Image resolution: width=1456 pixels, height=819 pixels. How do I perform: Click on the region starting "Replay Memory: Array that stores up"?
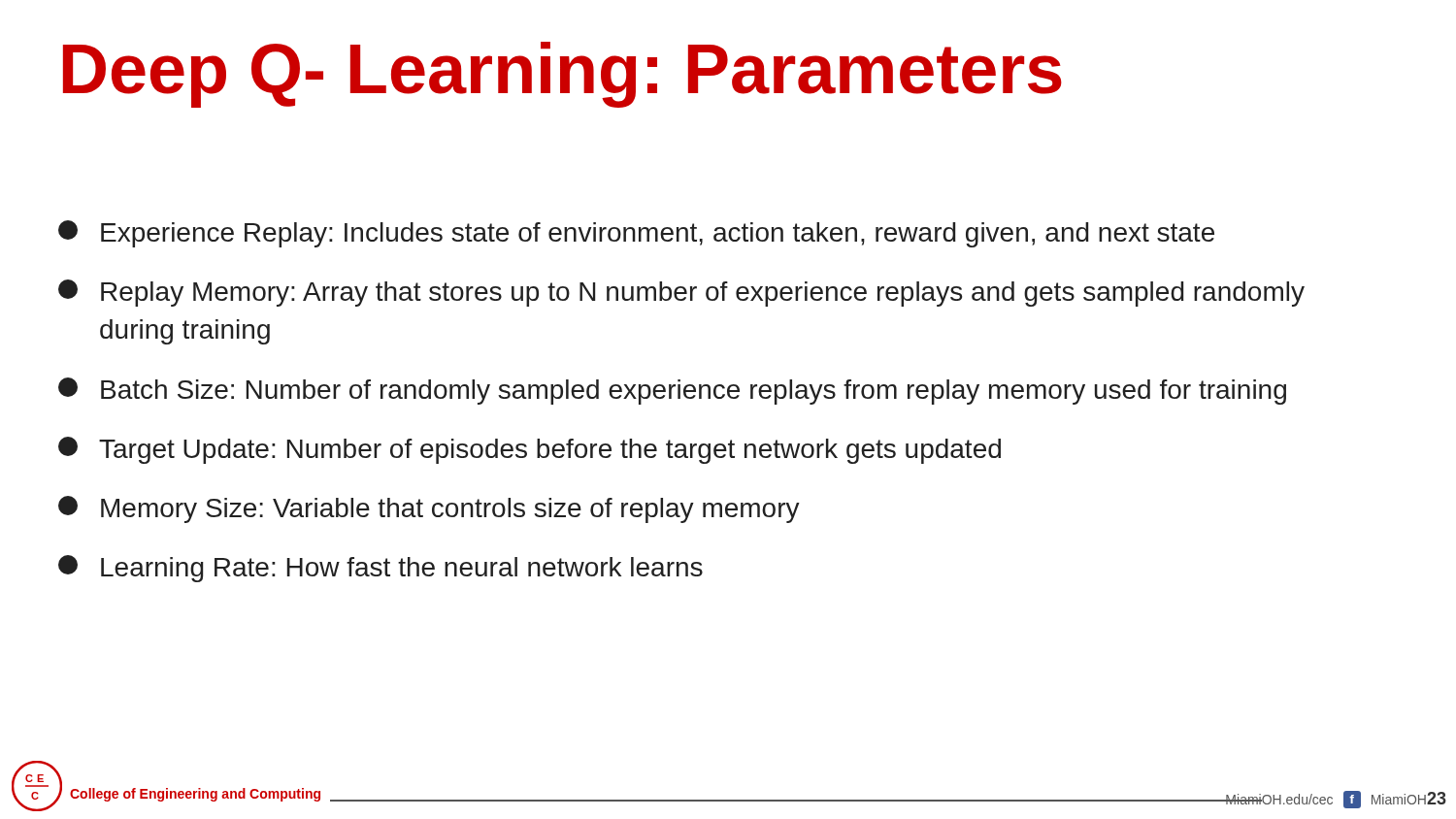(718, 311)
